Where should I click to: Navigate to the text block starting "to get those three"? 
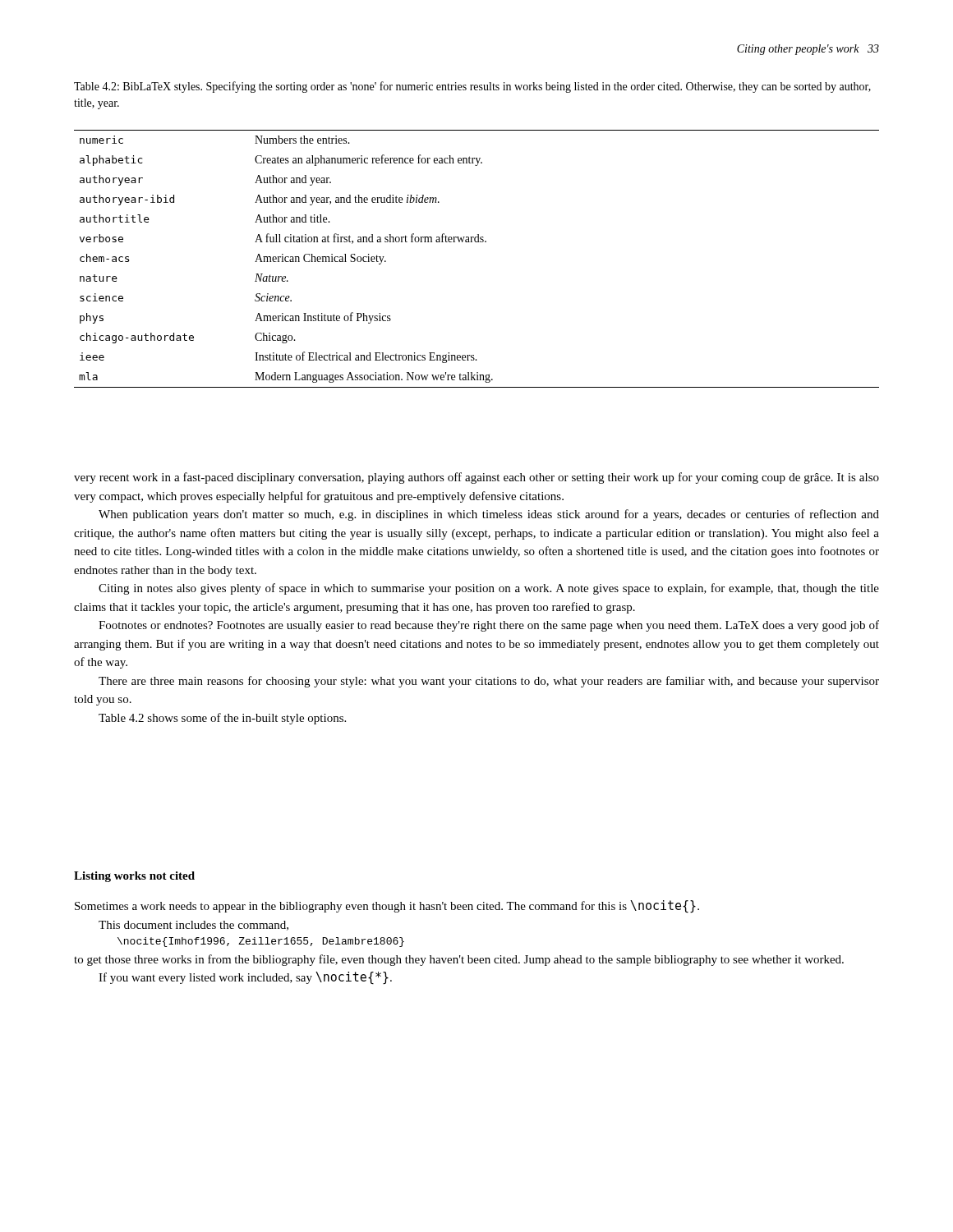click(459, 959)
